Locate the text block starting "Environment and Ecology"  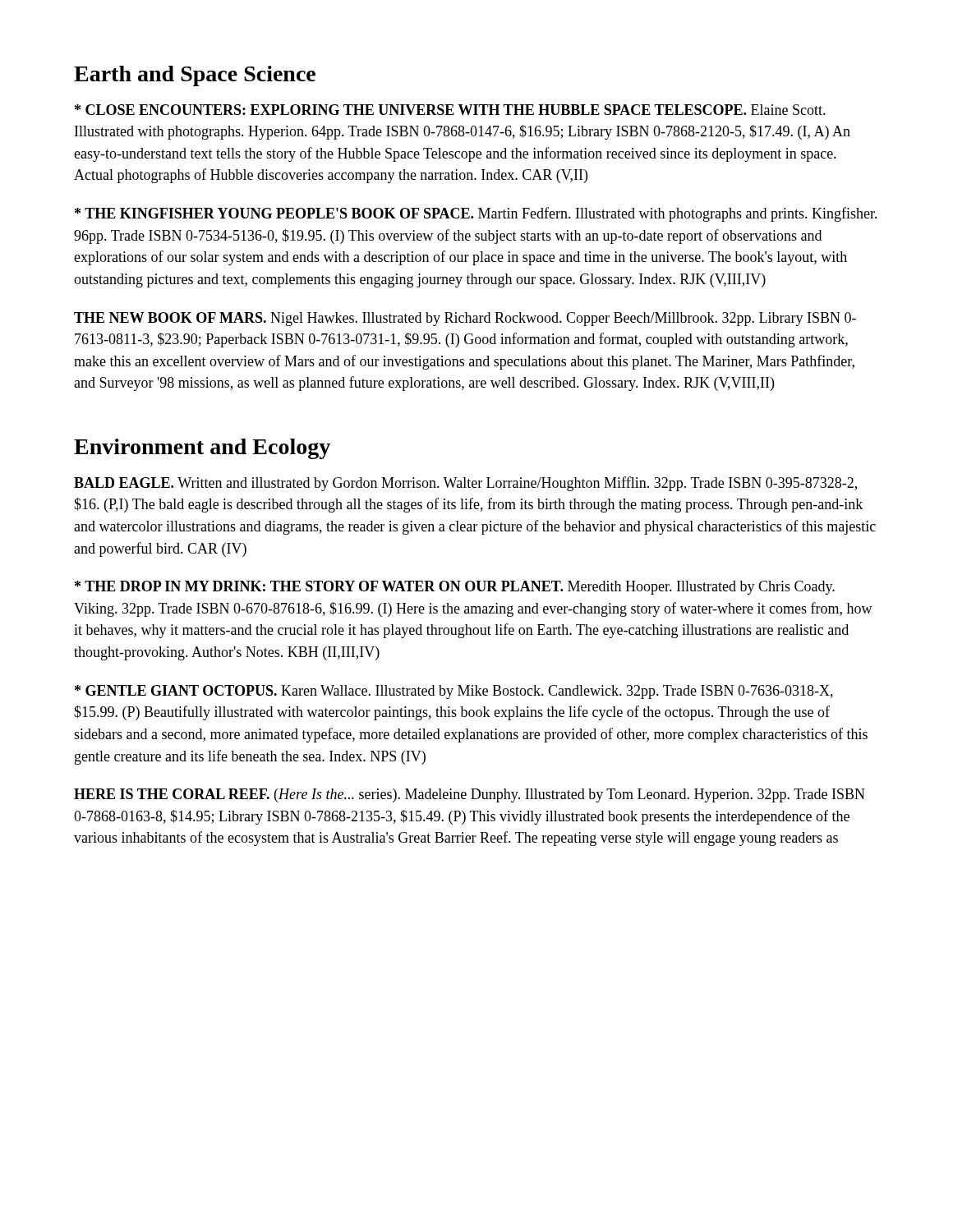pyautogui.click(x=202, y=449)
